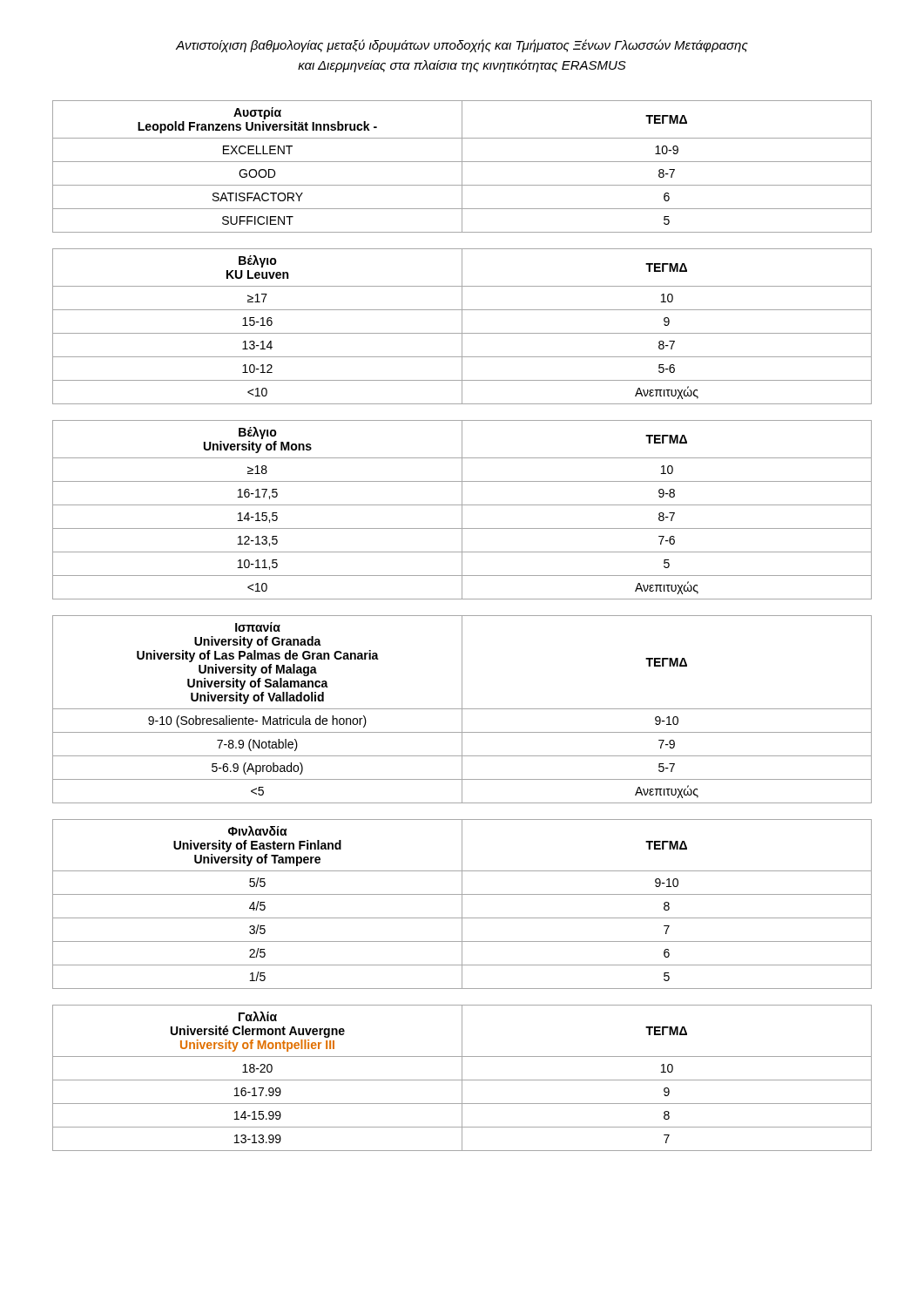Select the title that says "Αντιστοίχιση βαθμολογίας μεταξύ ιδρυμάτων υποδοχής και"
924x1307 pixels.
click(462, 55)
